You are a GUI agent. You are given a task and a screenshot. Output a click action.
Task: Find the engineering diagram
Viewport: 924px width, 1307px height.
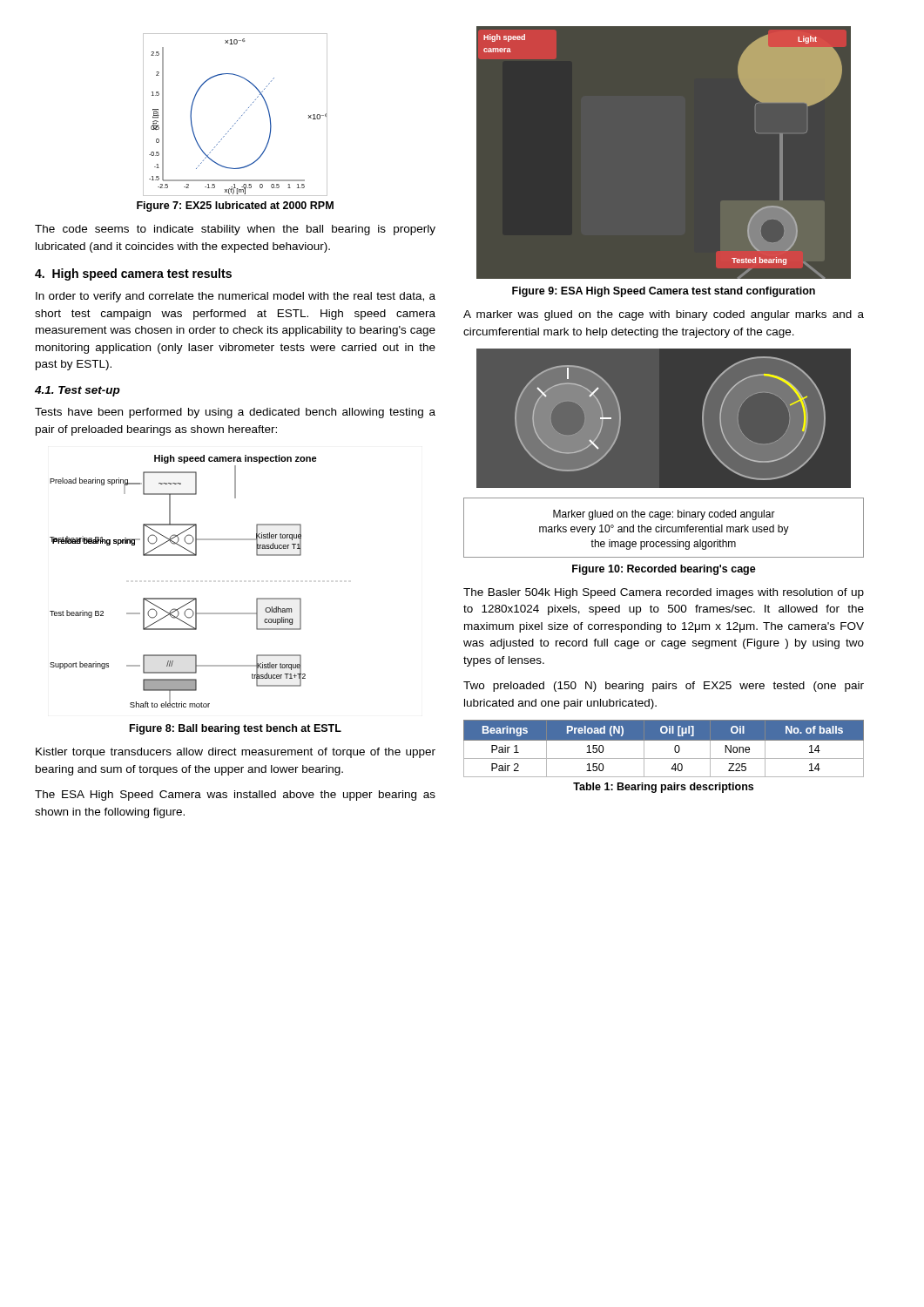[x=235, y=583]
